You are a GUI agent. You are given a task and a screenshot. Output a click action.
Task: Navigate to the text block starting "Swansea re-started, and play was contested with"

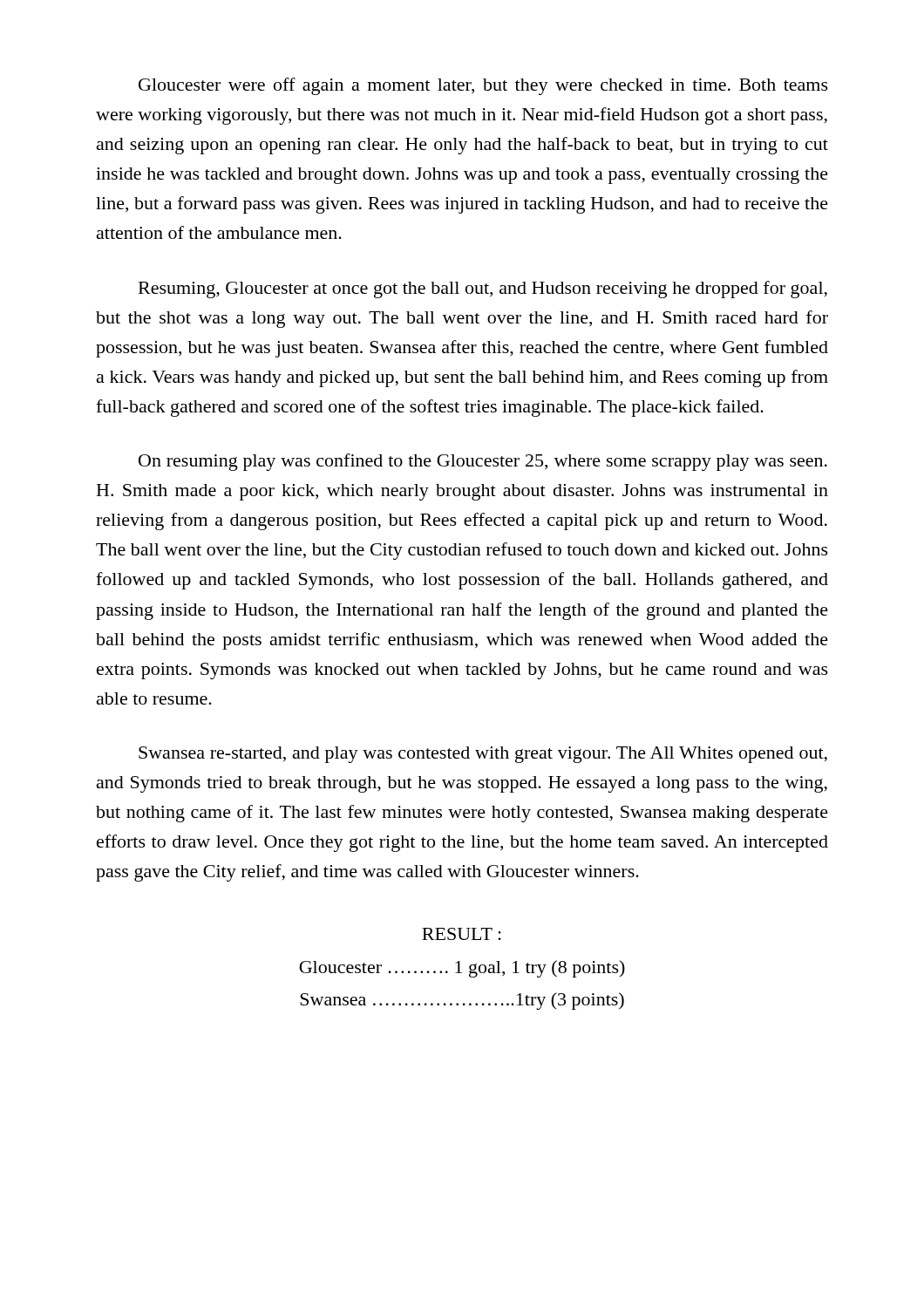(462, 811)
